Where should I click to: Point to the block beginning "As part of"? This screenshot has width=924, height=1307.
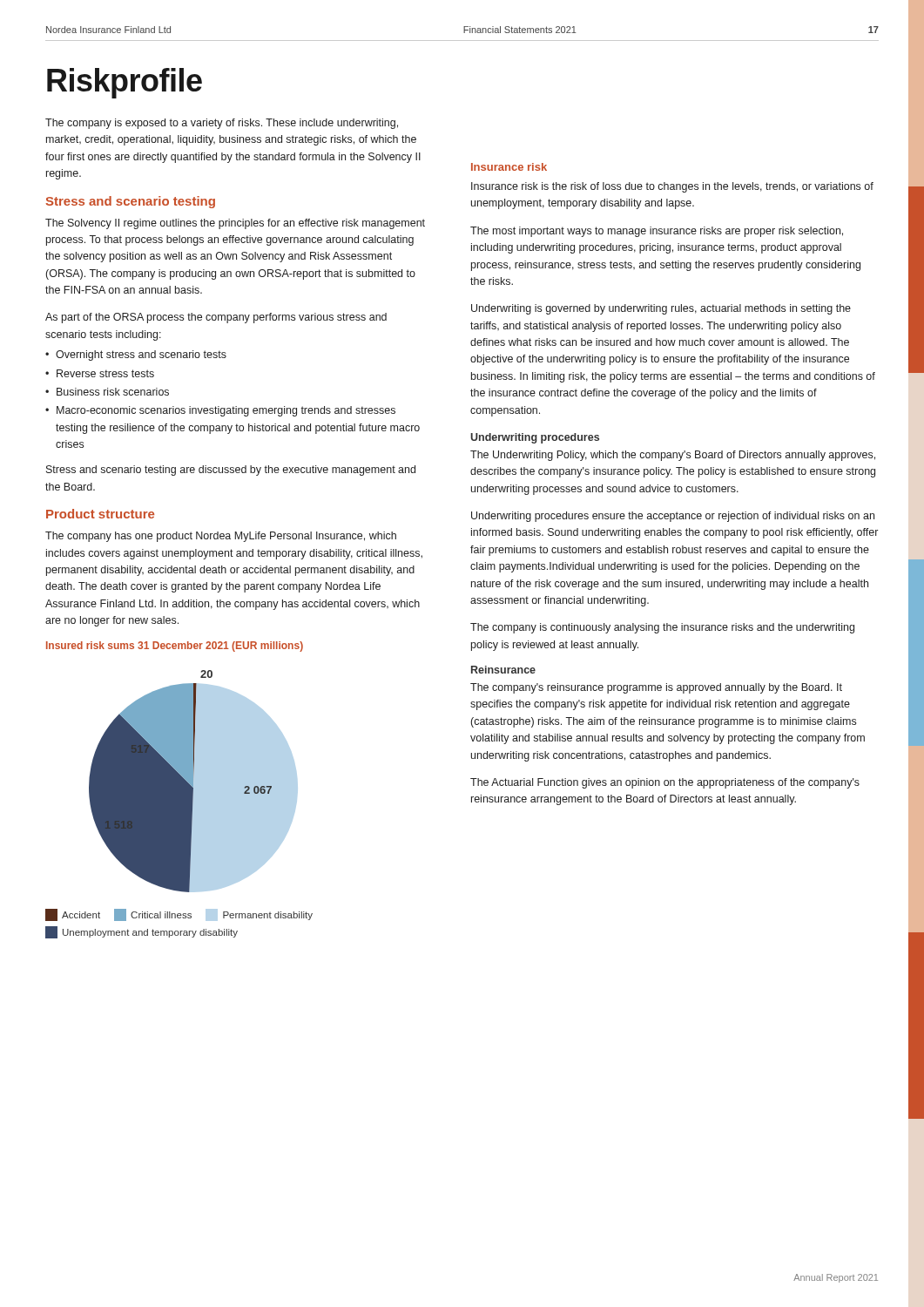216,326
